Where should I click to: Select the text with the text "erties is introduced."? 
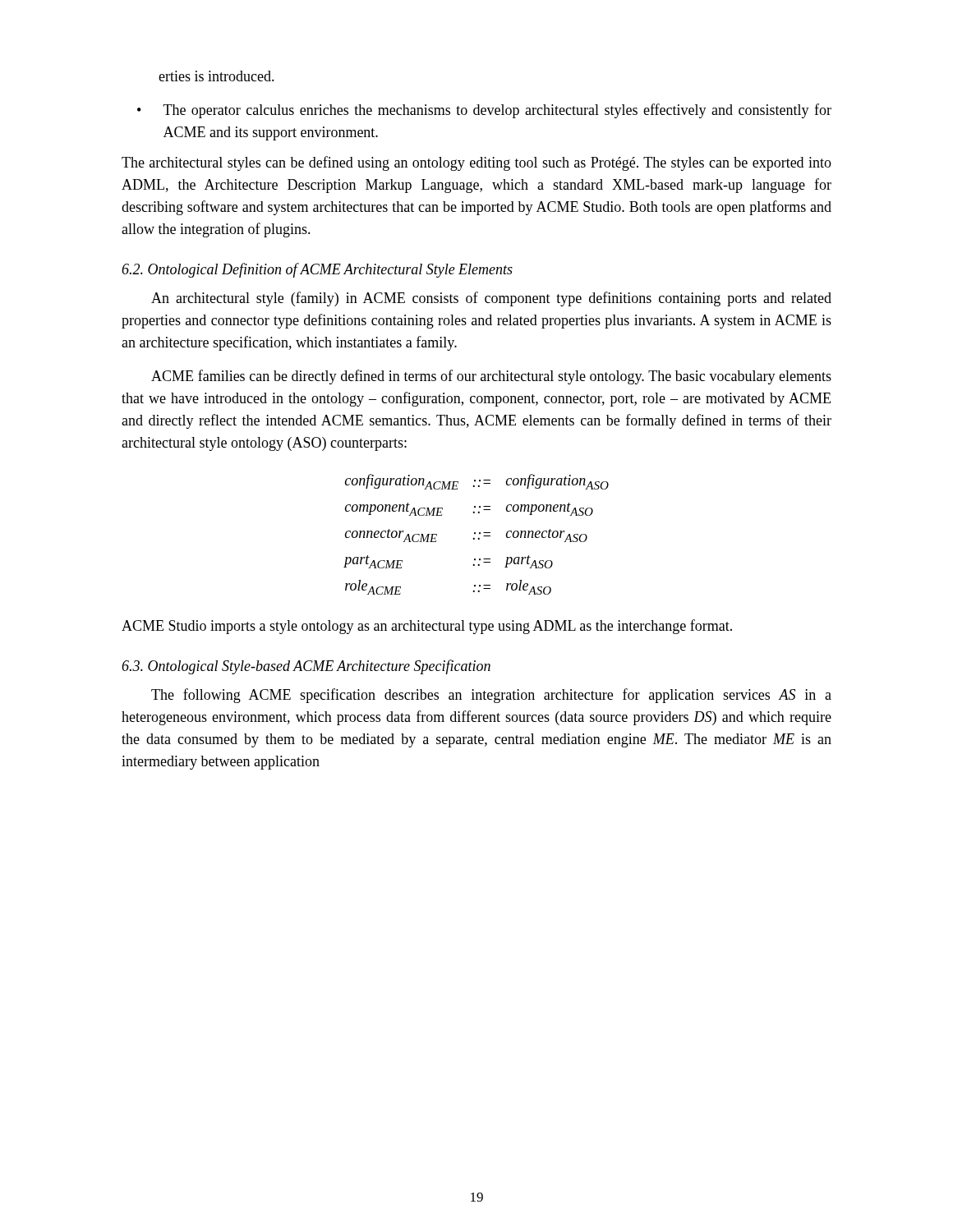tap(217, 76)
